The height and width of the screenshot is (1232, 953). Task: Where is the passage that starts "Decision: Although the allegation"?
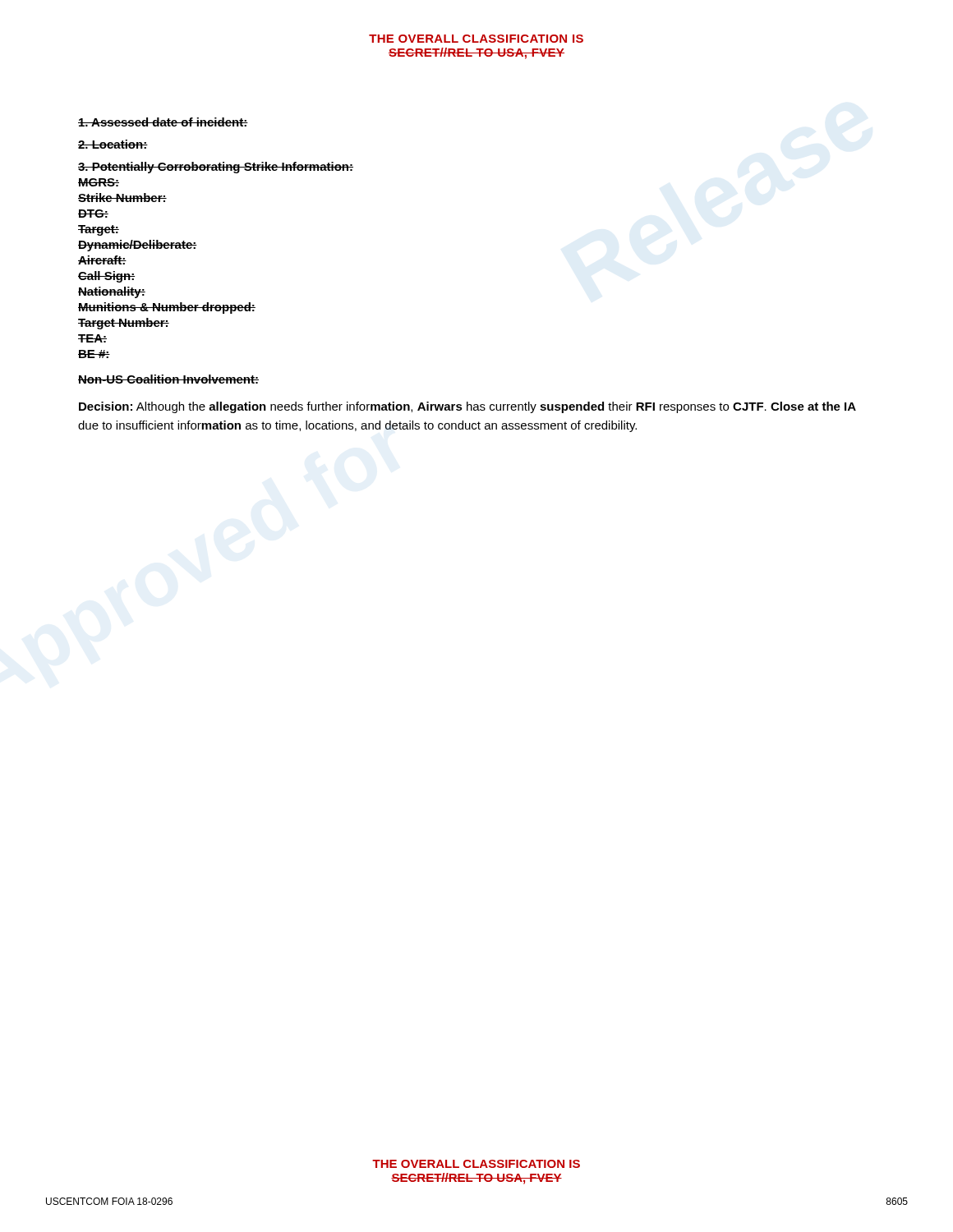(467, 415)
